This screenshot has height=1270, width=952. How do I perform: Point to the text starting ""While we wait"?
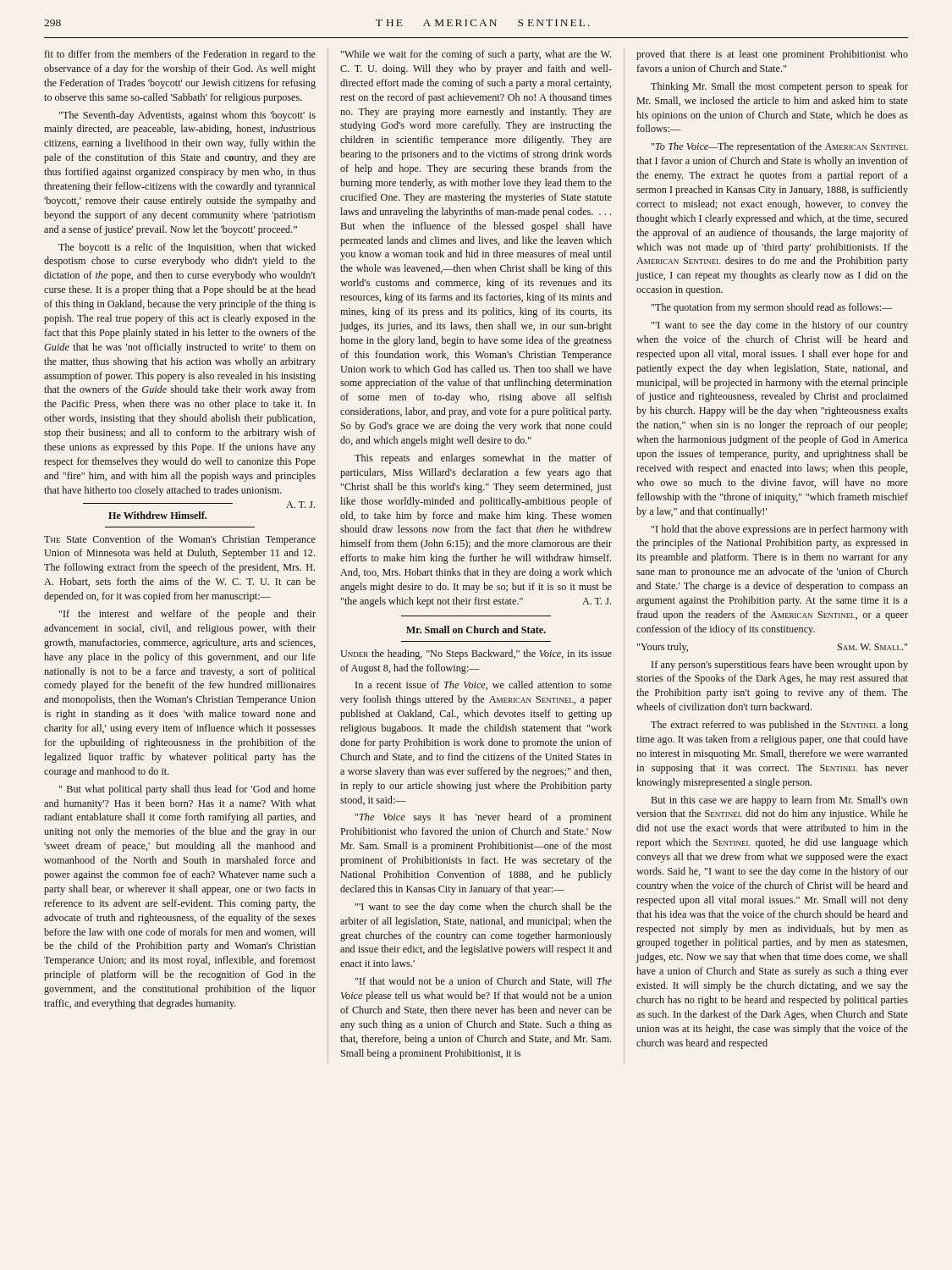[476, 328]
